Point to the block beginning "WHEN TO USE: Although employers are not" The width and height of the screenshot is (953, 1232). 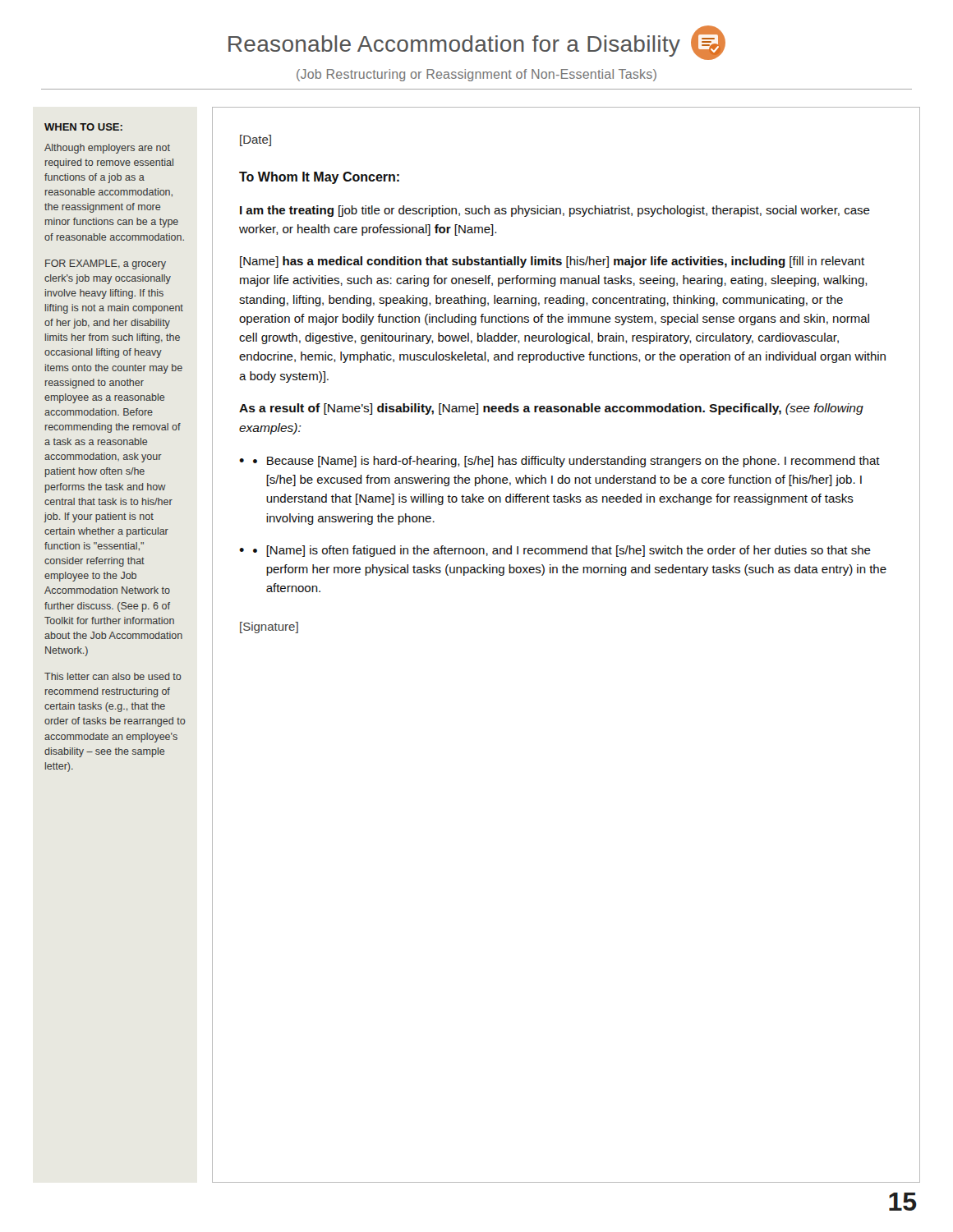click(115, 447)
